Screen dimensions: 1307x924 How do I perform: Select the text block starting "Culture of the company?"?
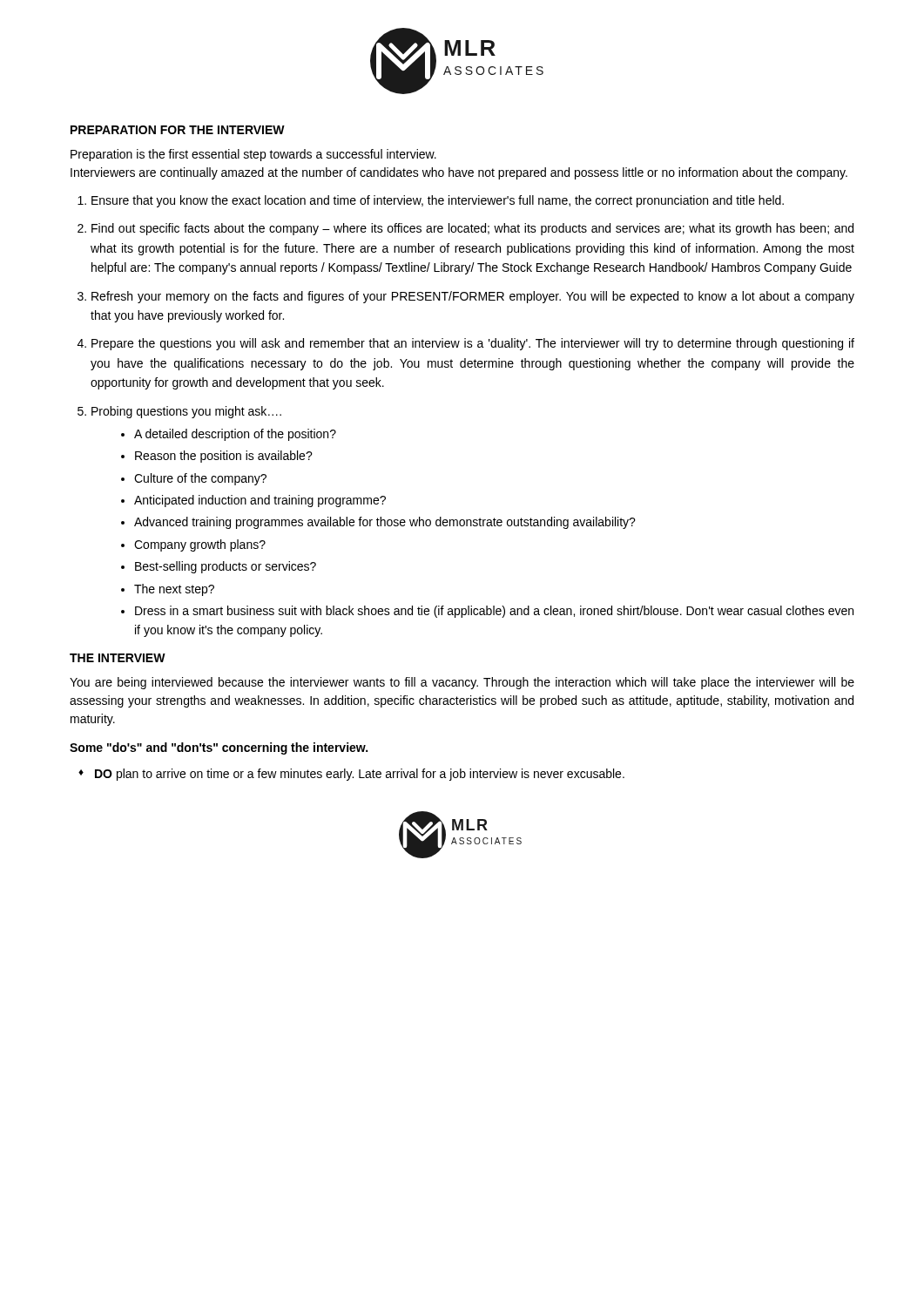coord(200,479)
